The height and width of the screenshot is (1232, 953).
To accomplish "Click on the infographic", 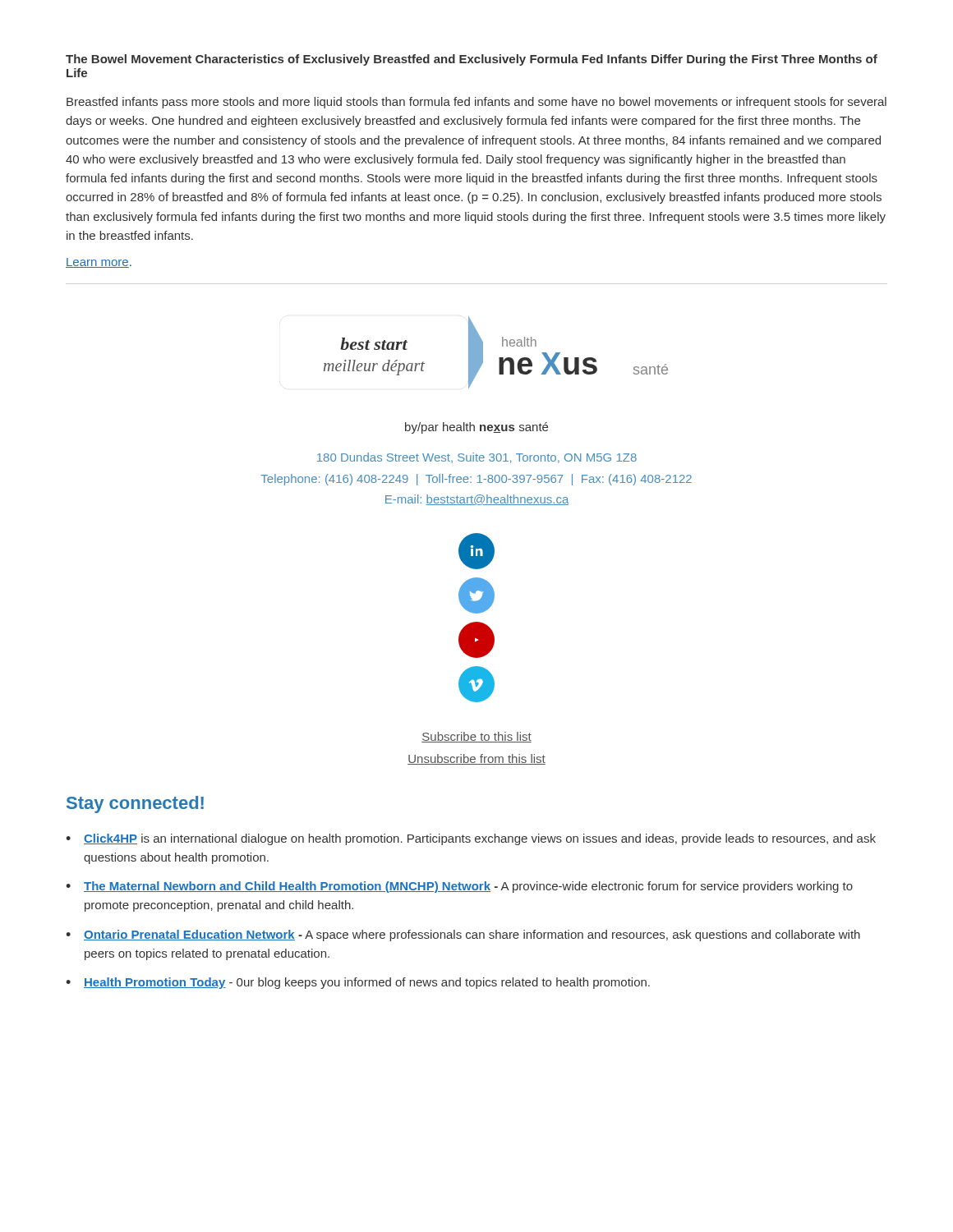I will tap(476, 617).
